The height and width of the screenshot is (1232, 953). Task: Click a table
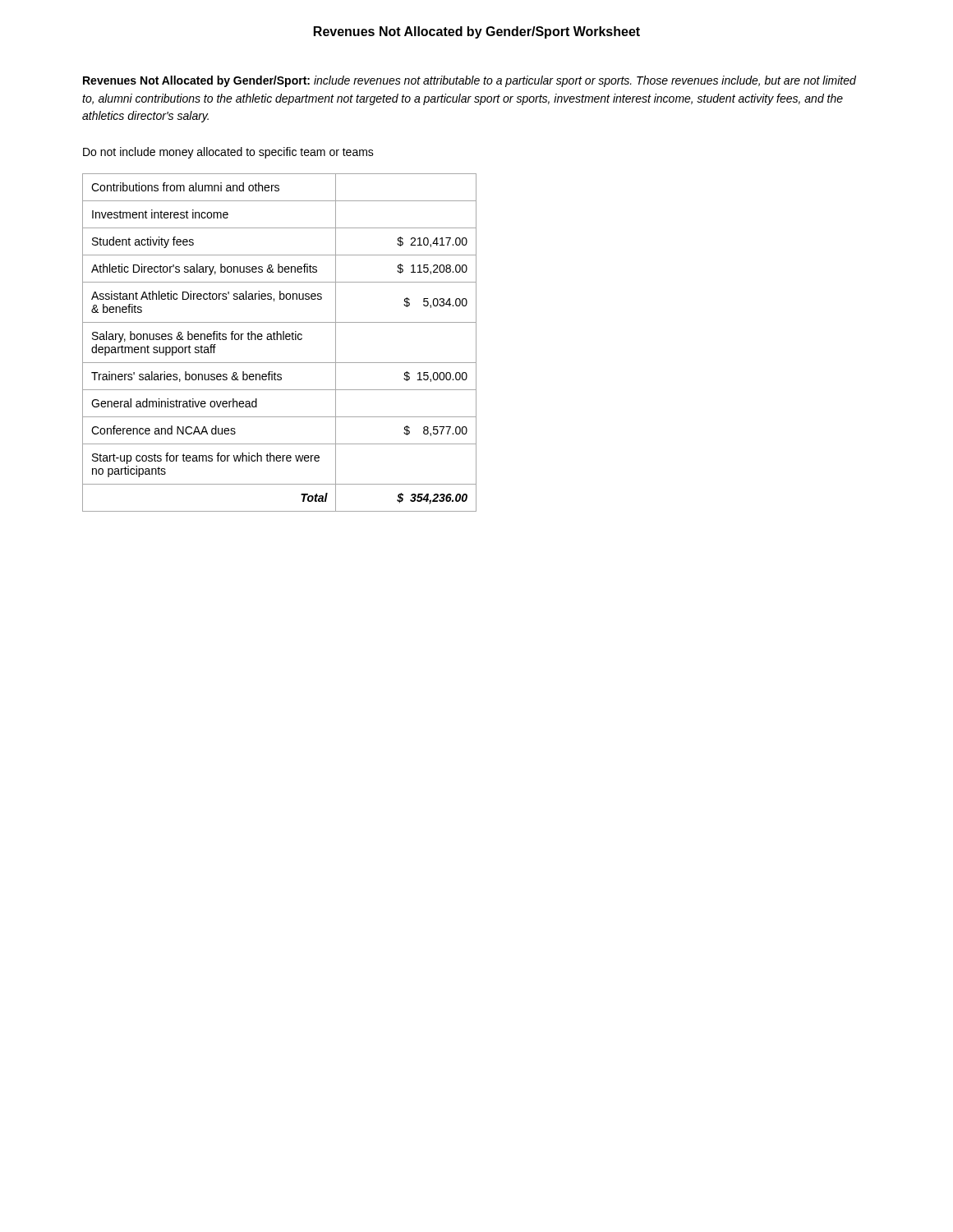476,343
